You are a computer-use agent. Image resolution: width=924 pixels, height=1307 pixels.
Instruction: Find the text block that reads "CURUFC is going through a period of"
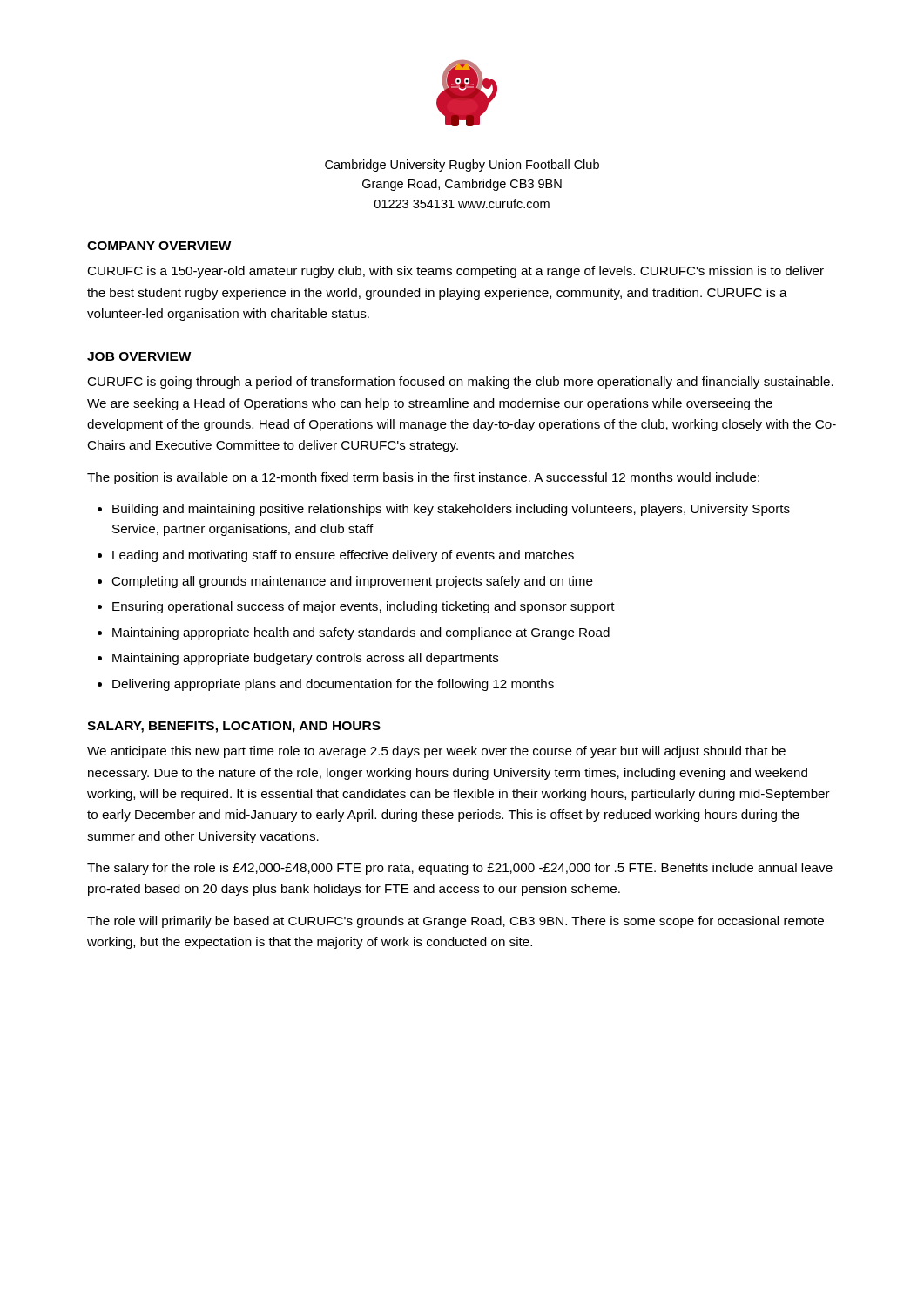coord(462,413)
